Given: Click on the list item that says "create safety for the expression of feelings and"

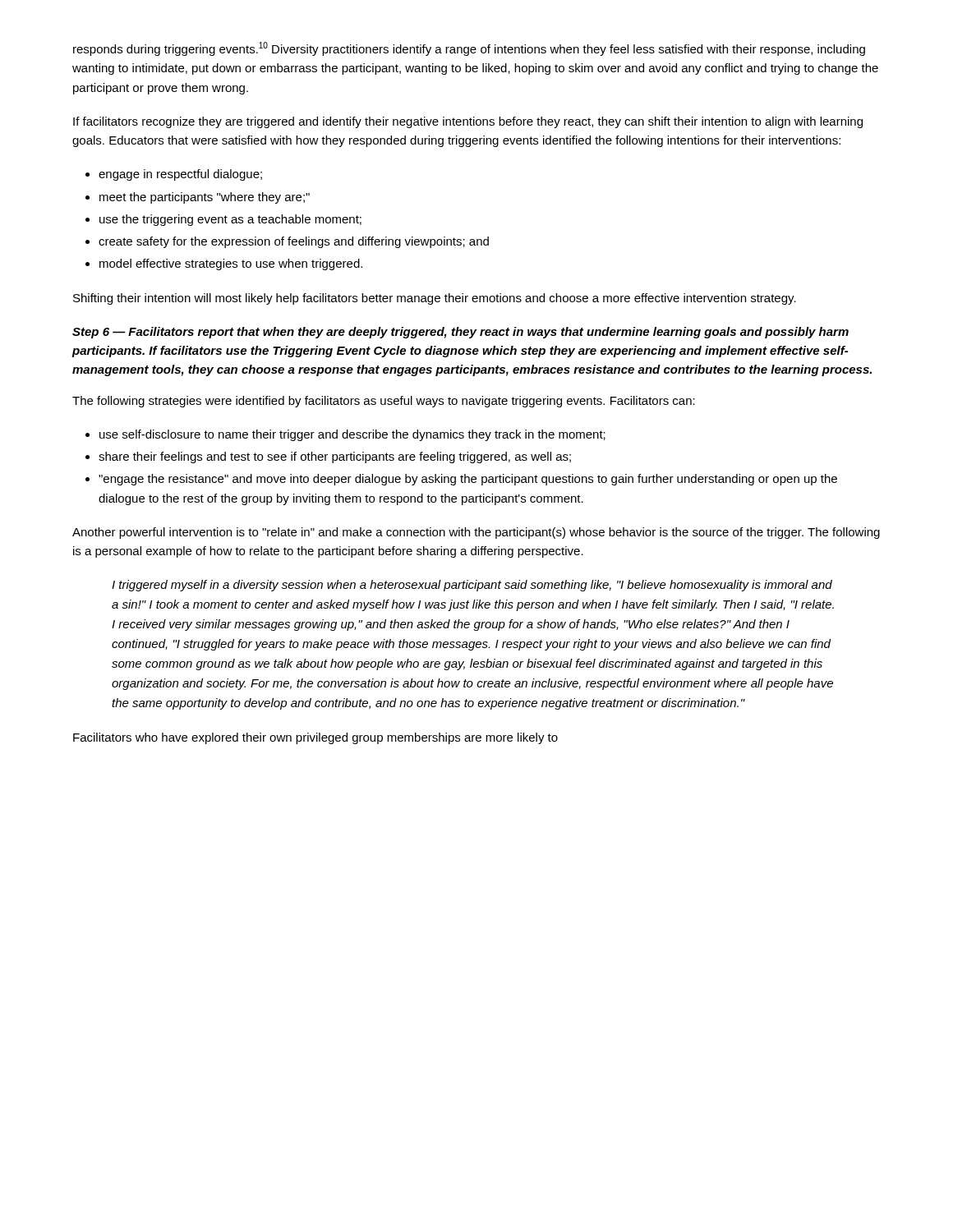Looking at the screenshot, I should 294,241.
